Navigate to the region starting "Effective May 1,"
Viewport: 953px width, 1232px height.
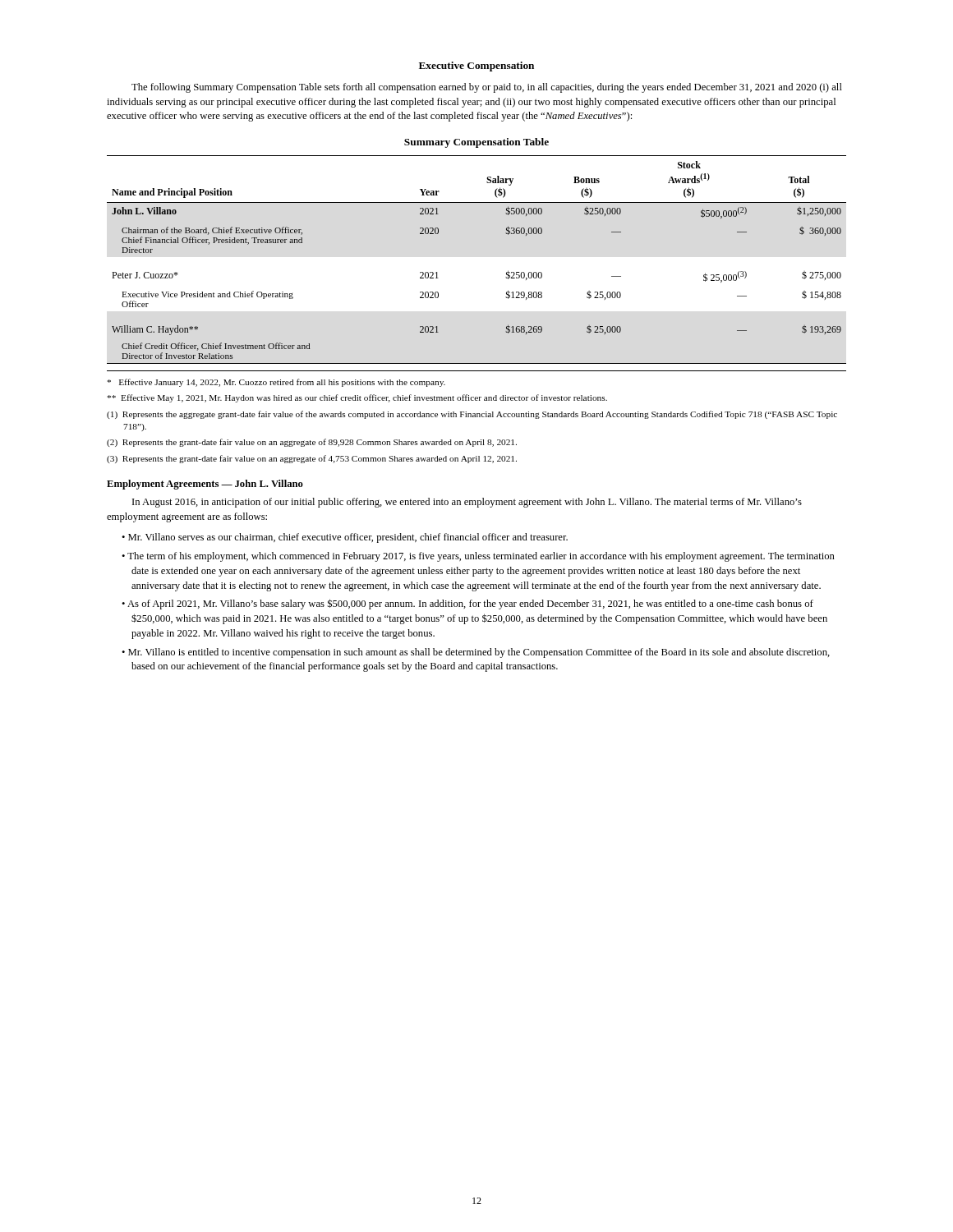357,398
